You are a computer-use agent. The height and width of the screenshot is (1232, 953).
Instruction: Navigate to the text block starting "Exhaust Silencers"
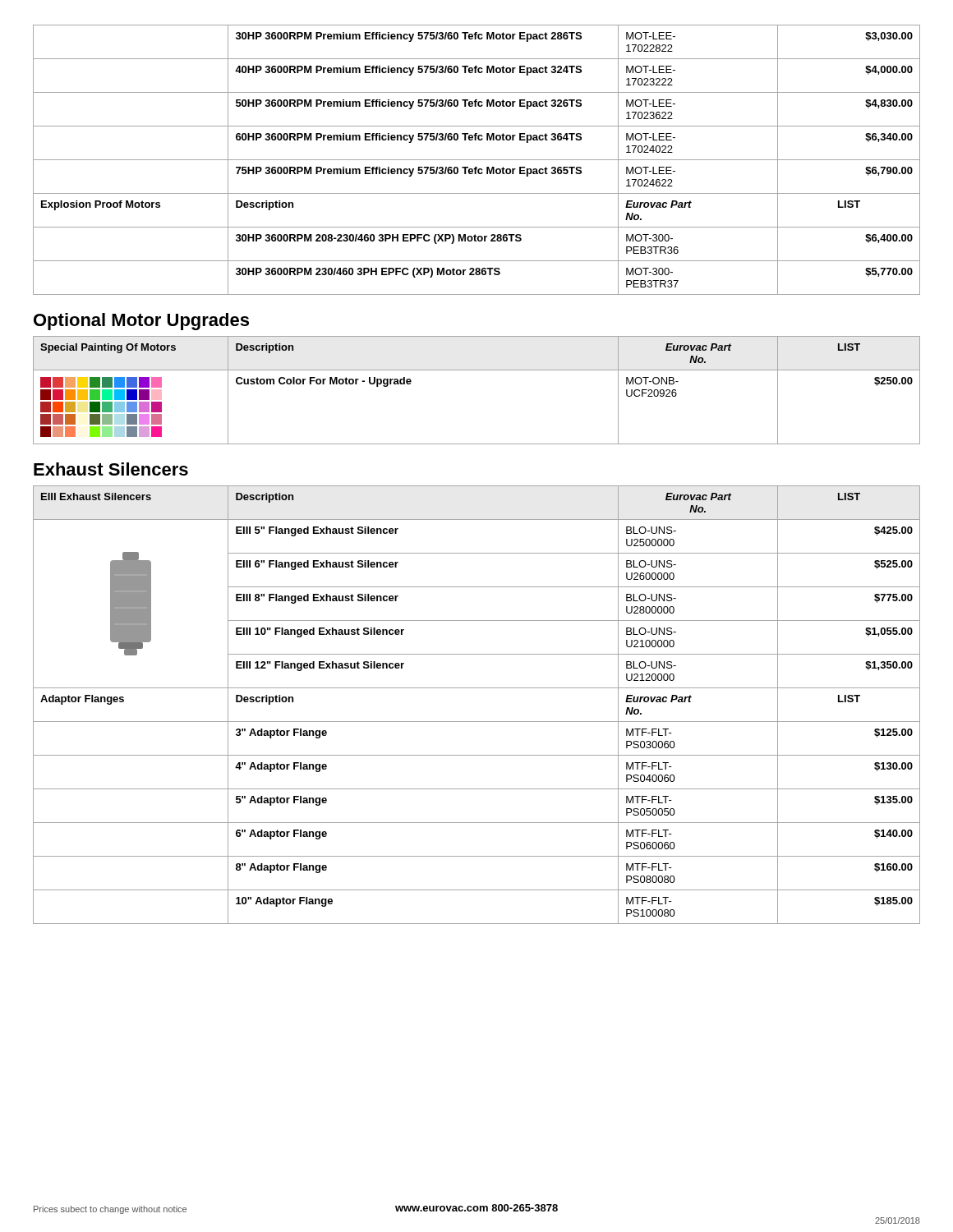111,469
